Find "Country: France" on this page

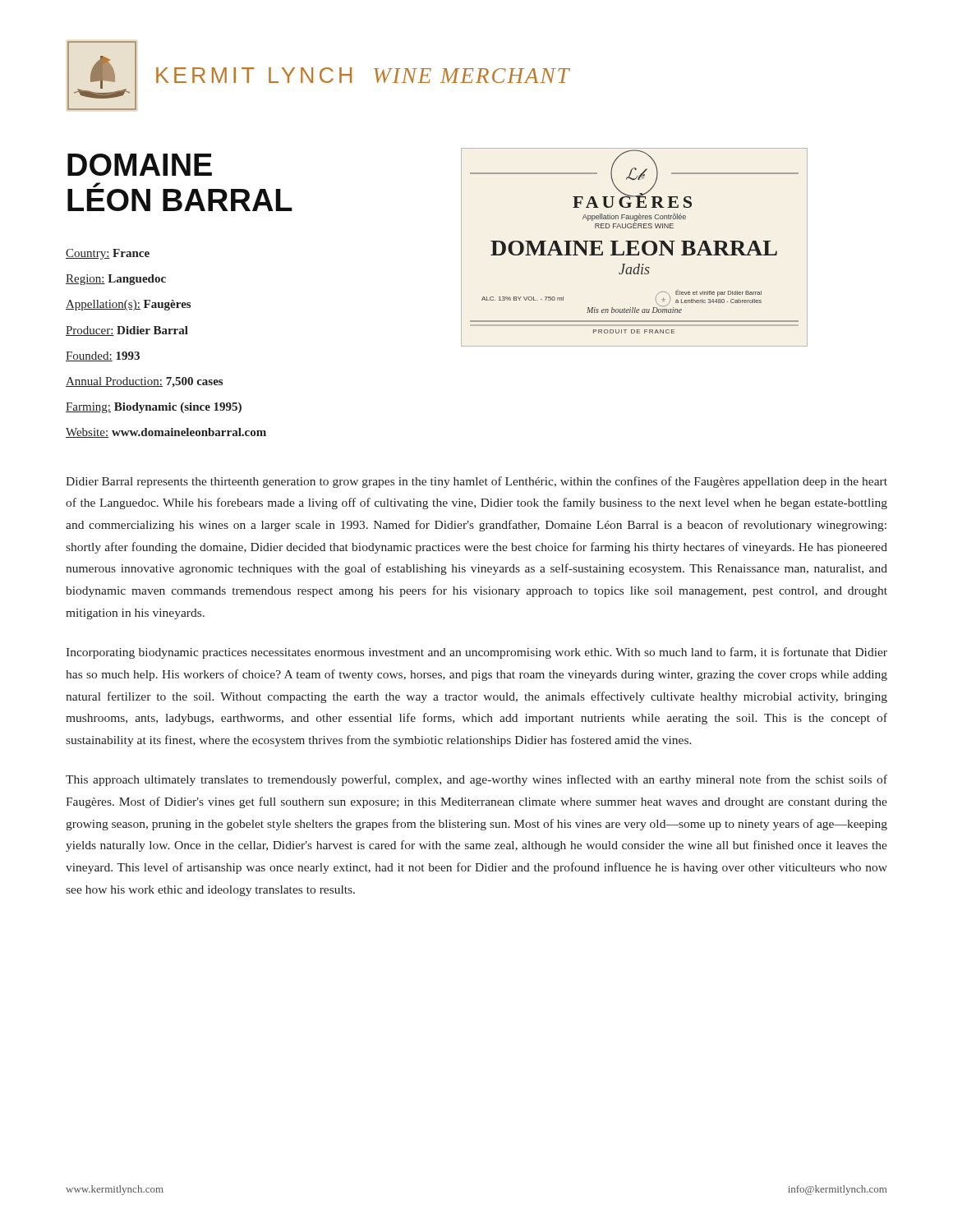click(108, 253)
